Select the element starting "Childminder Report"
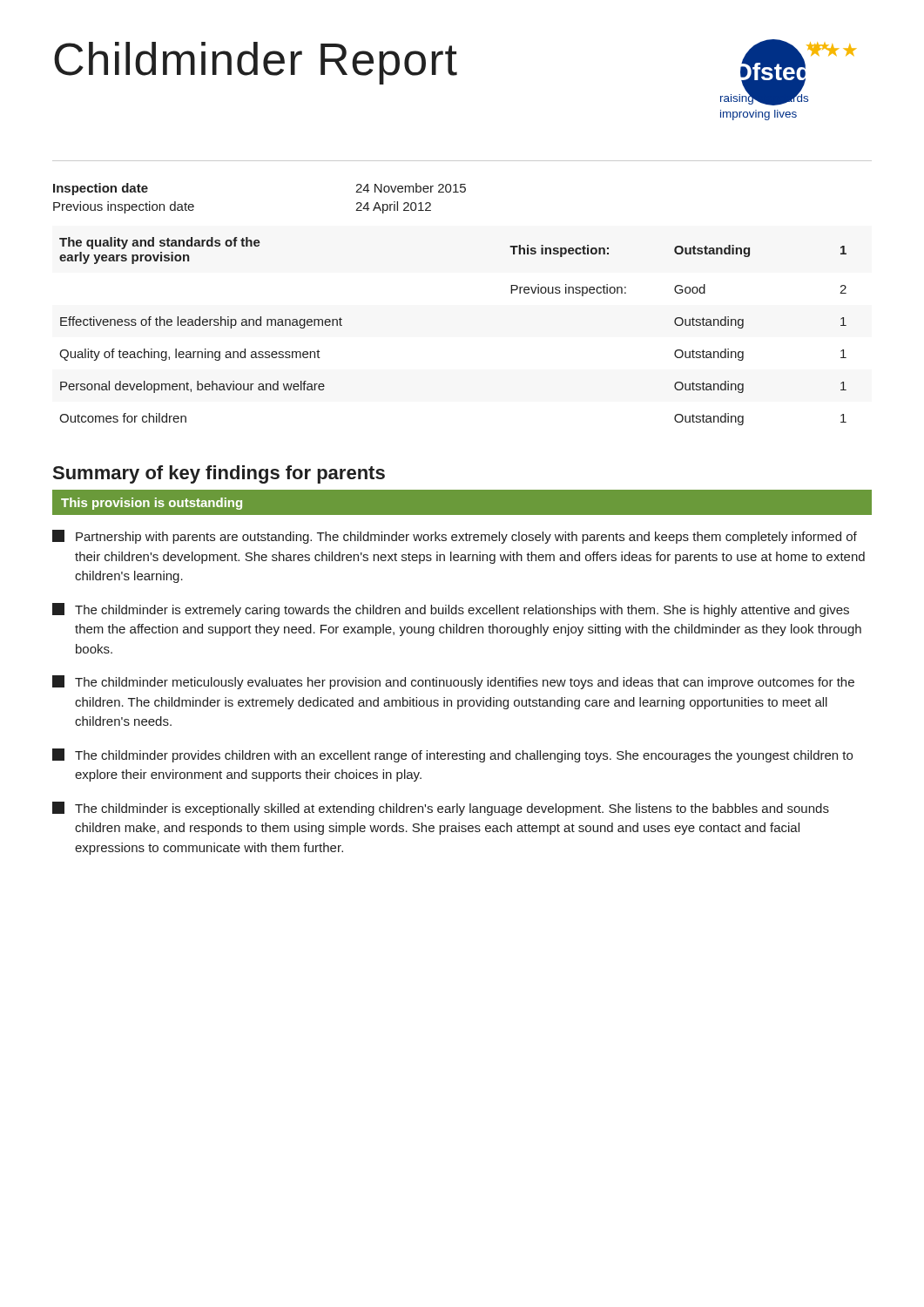924x1307 pixels. pyautogui.click(x=255, y=60)
